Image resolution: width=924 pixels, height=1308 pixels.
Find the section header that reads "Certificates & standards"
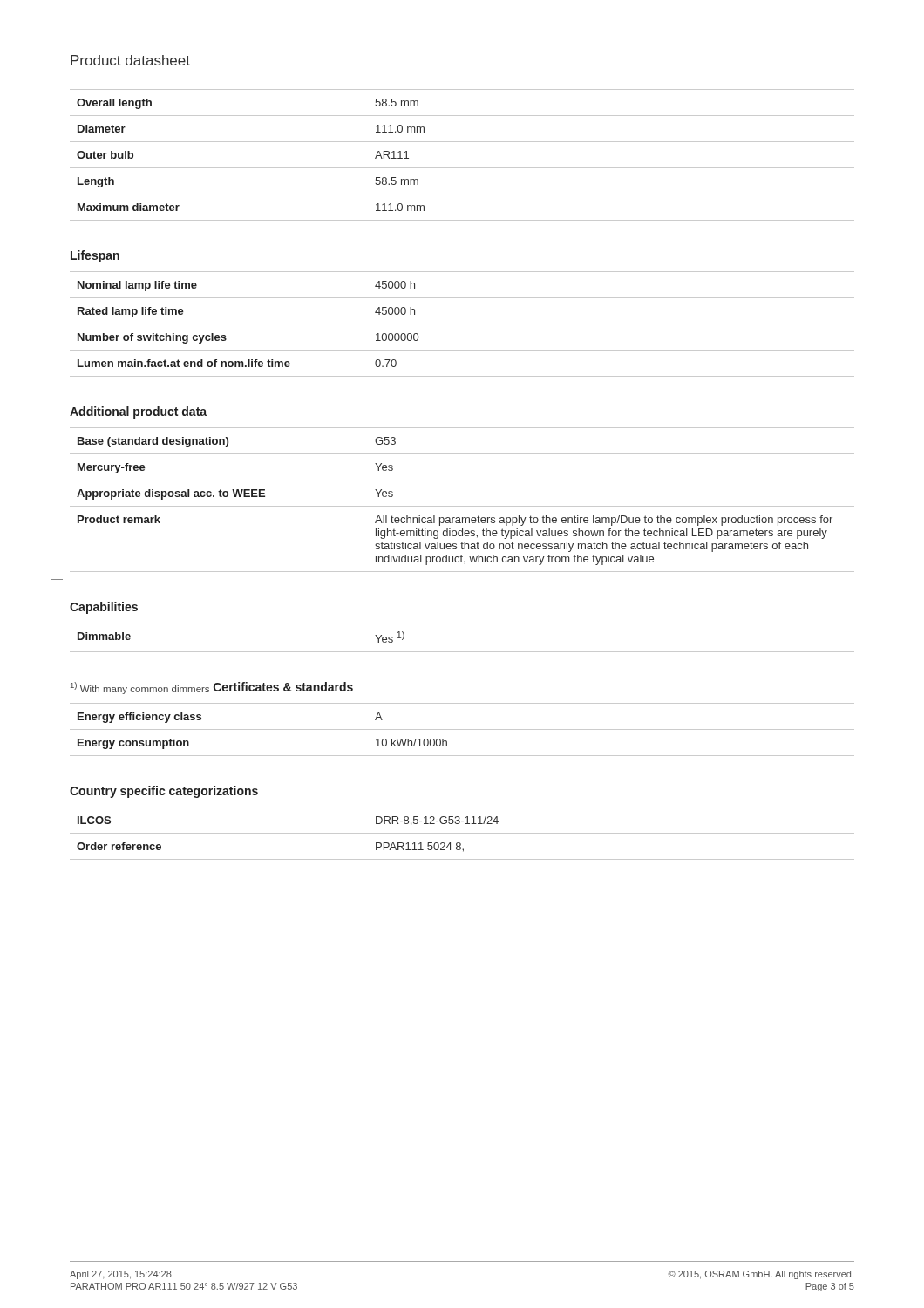(283, 687)
